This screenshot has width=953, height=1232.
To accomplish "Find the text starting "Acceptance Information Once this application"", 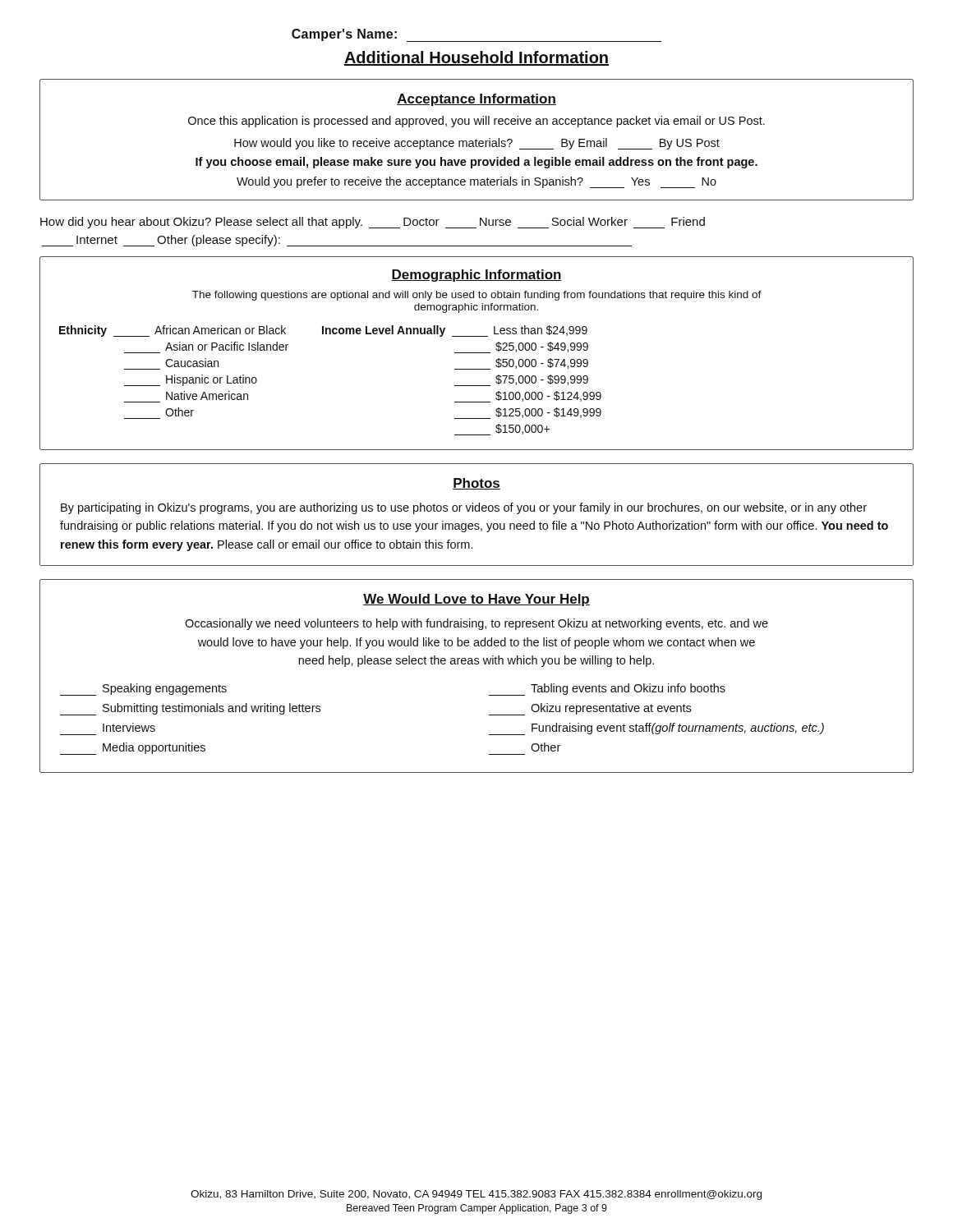I will pyautogui.click(x=476, y=140).
